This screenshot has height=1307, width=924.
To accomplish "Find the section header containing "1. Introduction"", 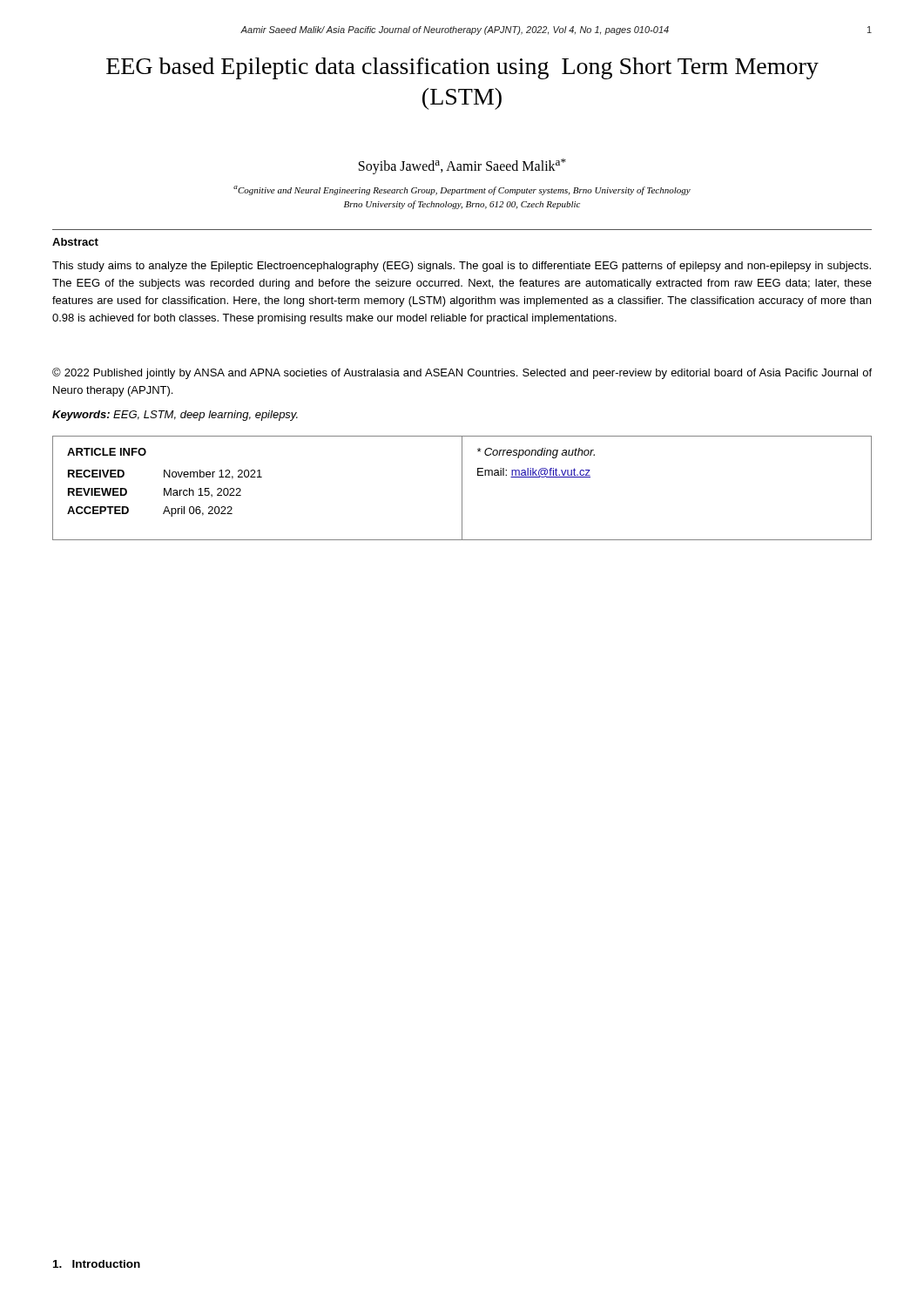I will [x=96, y=1264].
